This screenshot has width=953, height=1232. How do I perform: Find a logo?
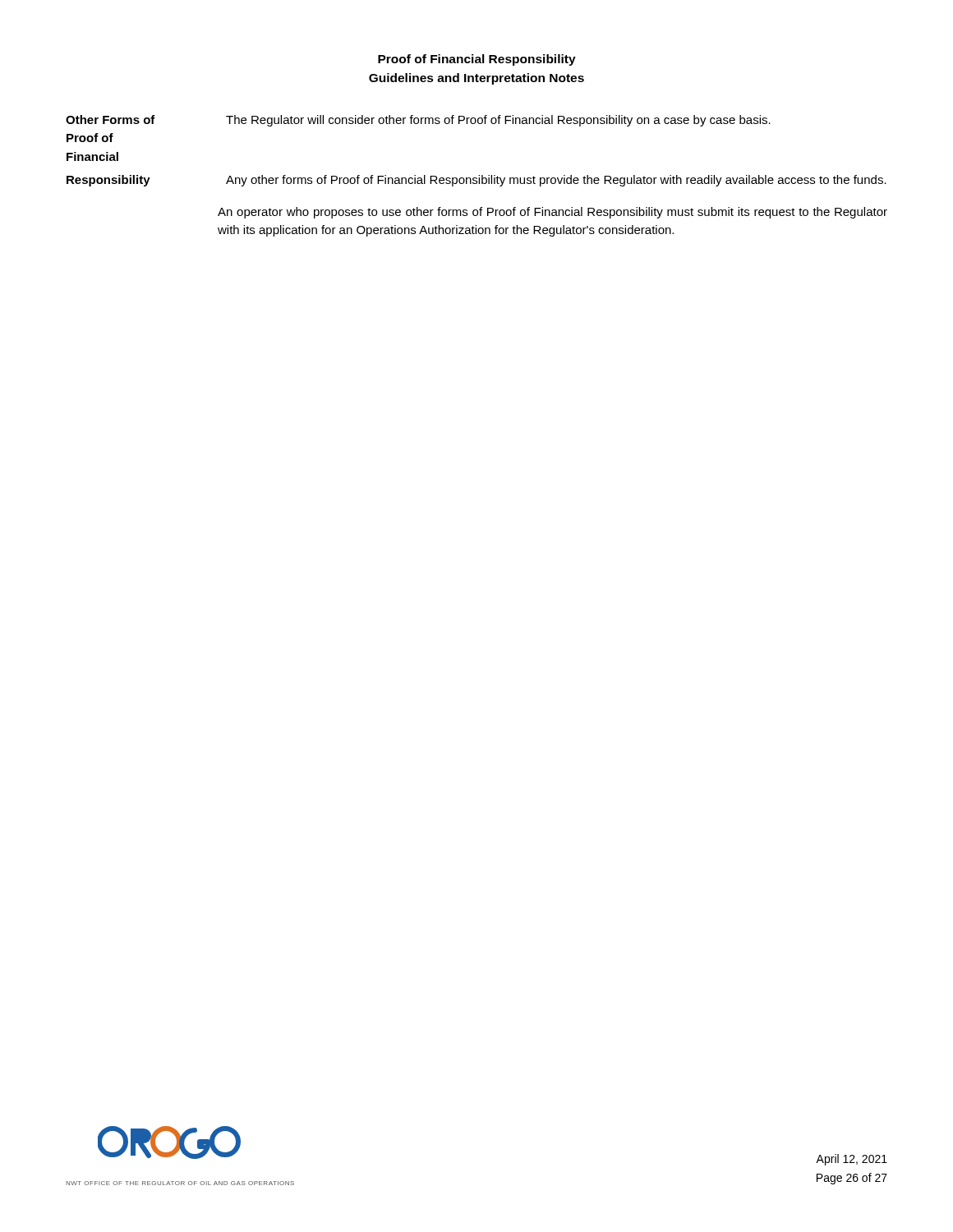coord(180,1152)
